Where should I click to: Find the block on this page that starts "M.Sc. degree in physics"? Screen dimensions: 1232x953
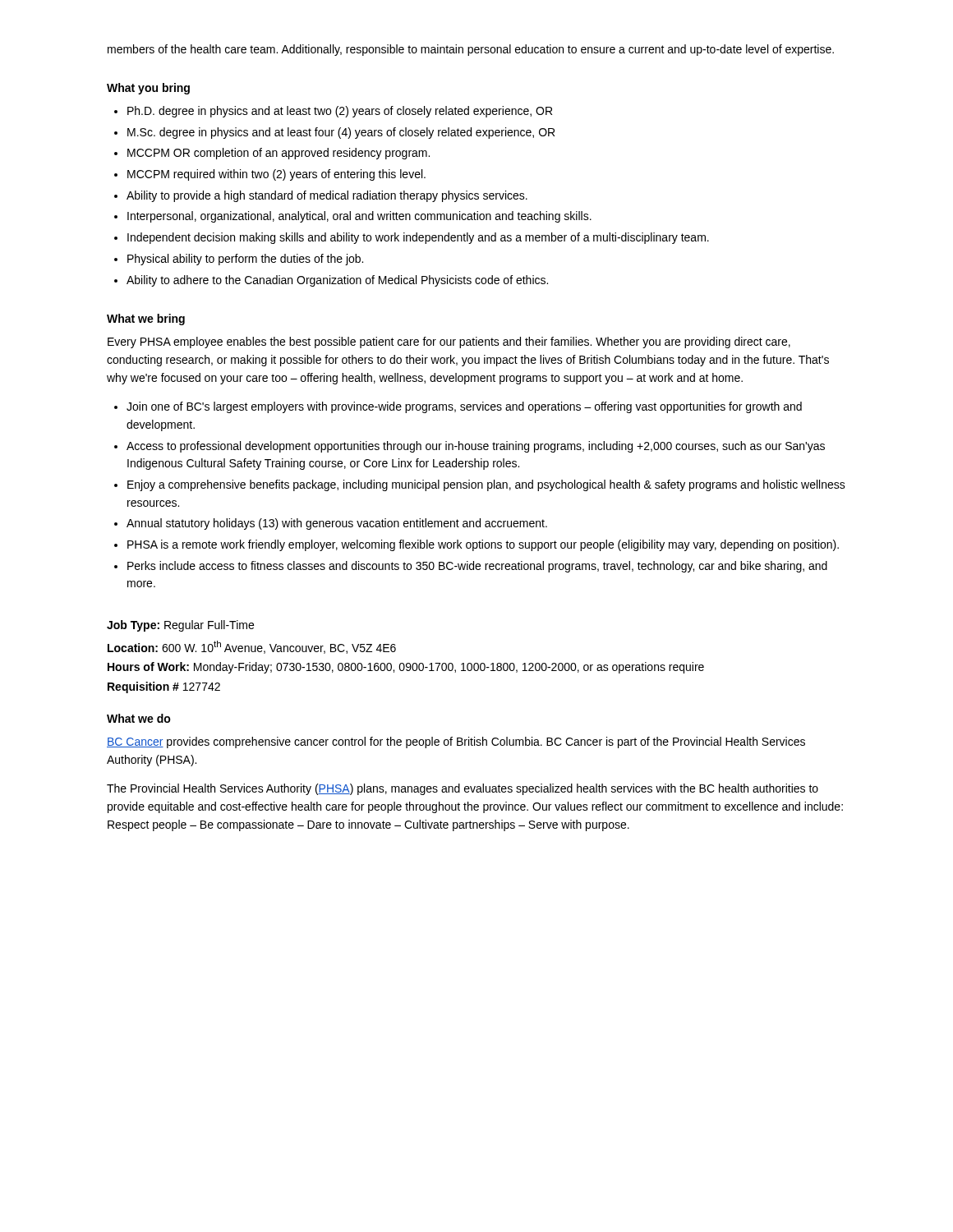tap(341, 132)
